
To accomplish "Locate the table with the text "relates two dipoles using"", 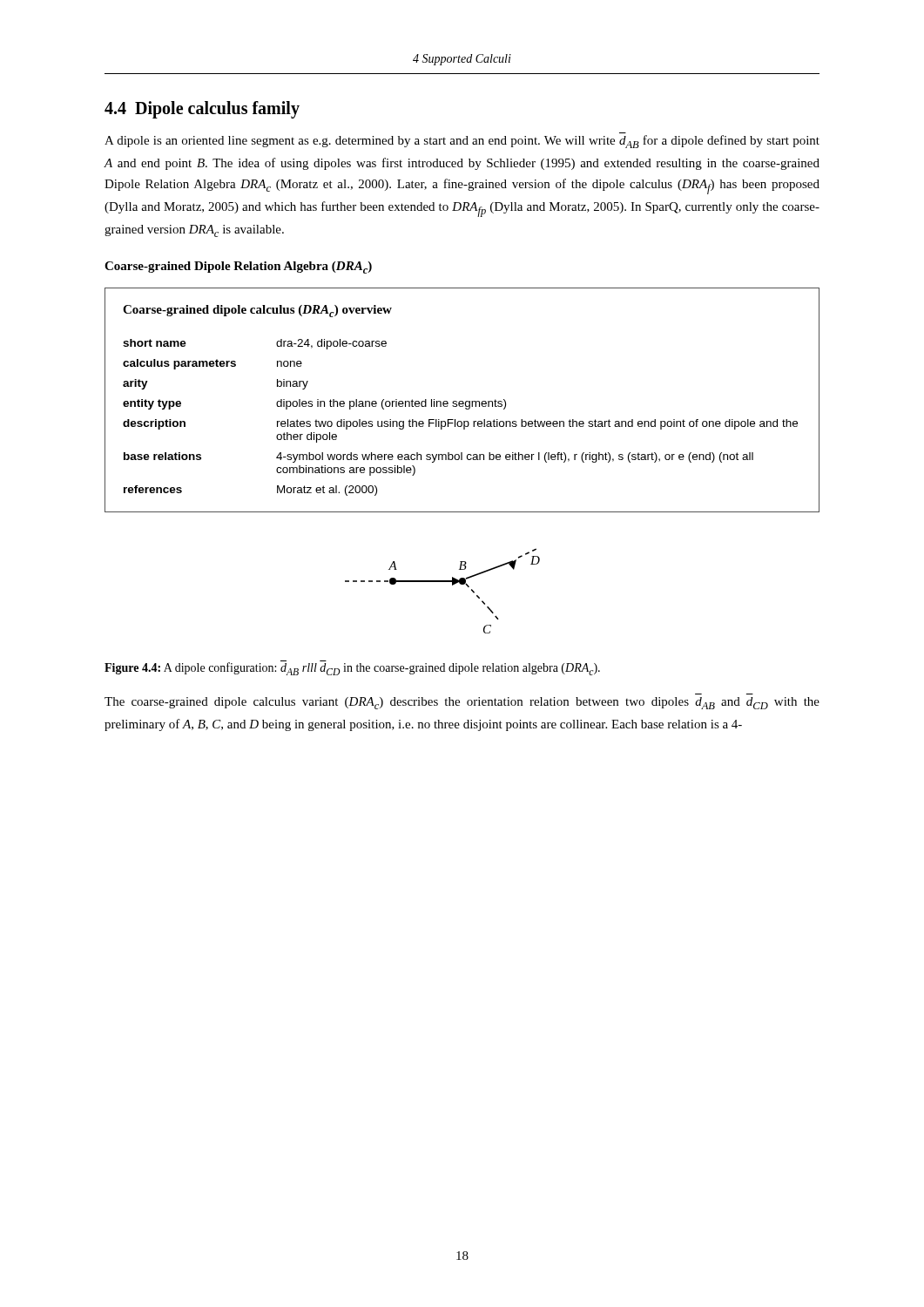I will 462,400.
